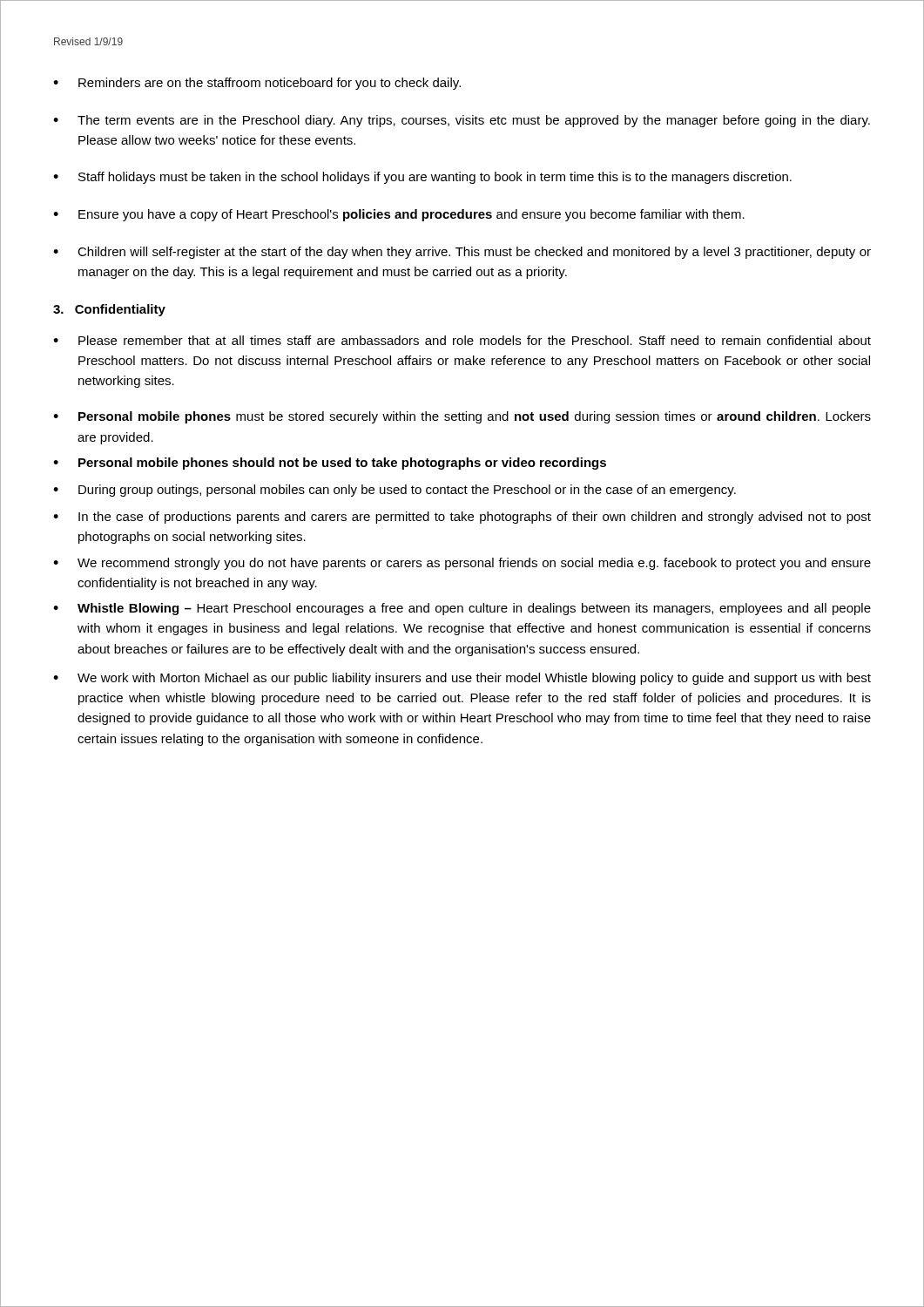Point to the element starting "• Reminders are on the staffroom"
The width and height of the screenshot is (924, 1307).
click(x=258, y=83)
